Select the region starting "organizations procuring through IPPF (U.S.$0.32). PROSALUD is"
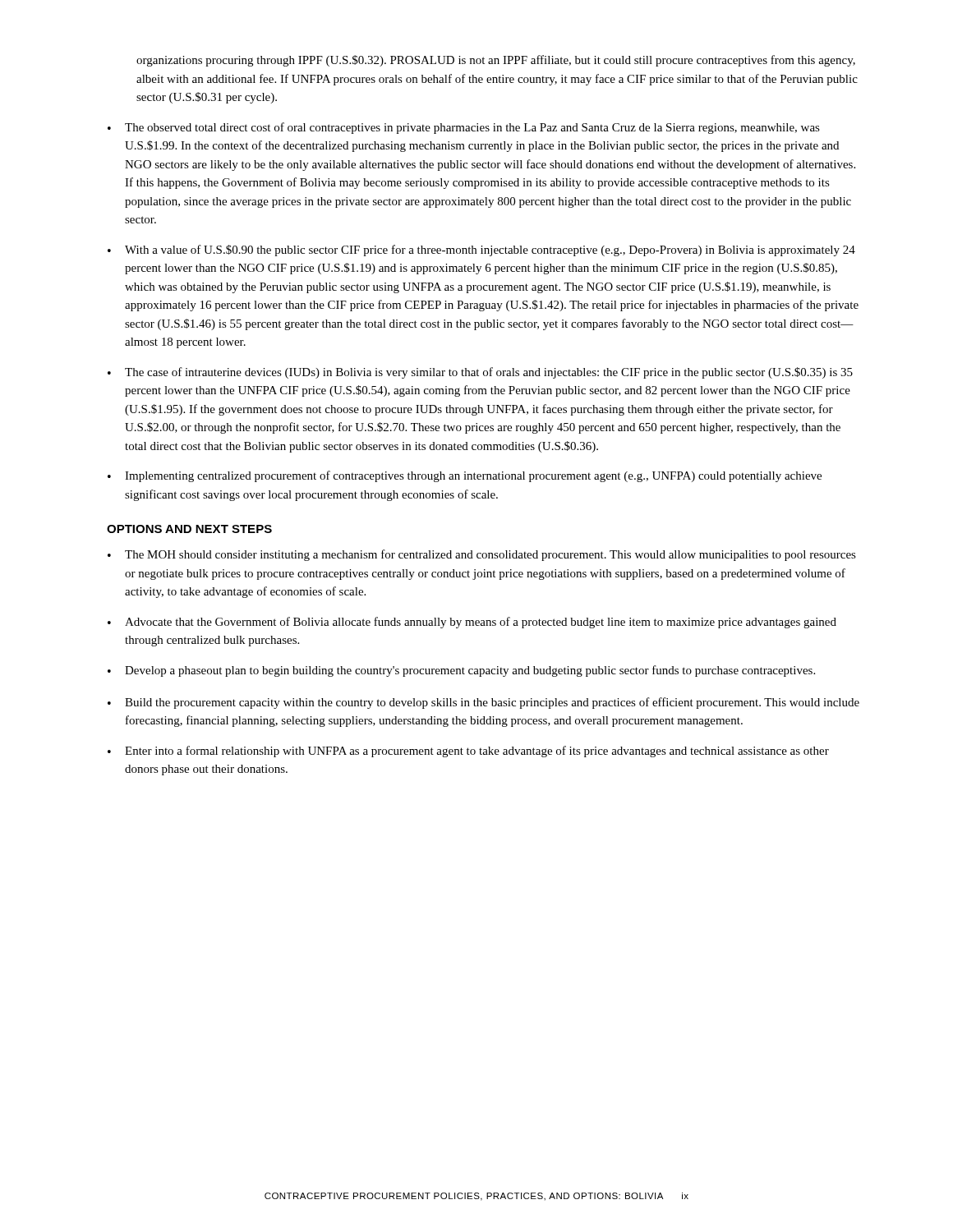The image size is (953, 1232). tap(497, 78)
